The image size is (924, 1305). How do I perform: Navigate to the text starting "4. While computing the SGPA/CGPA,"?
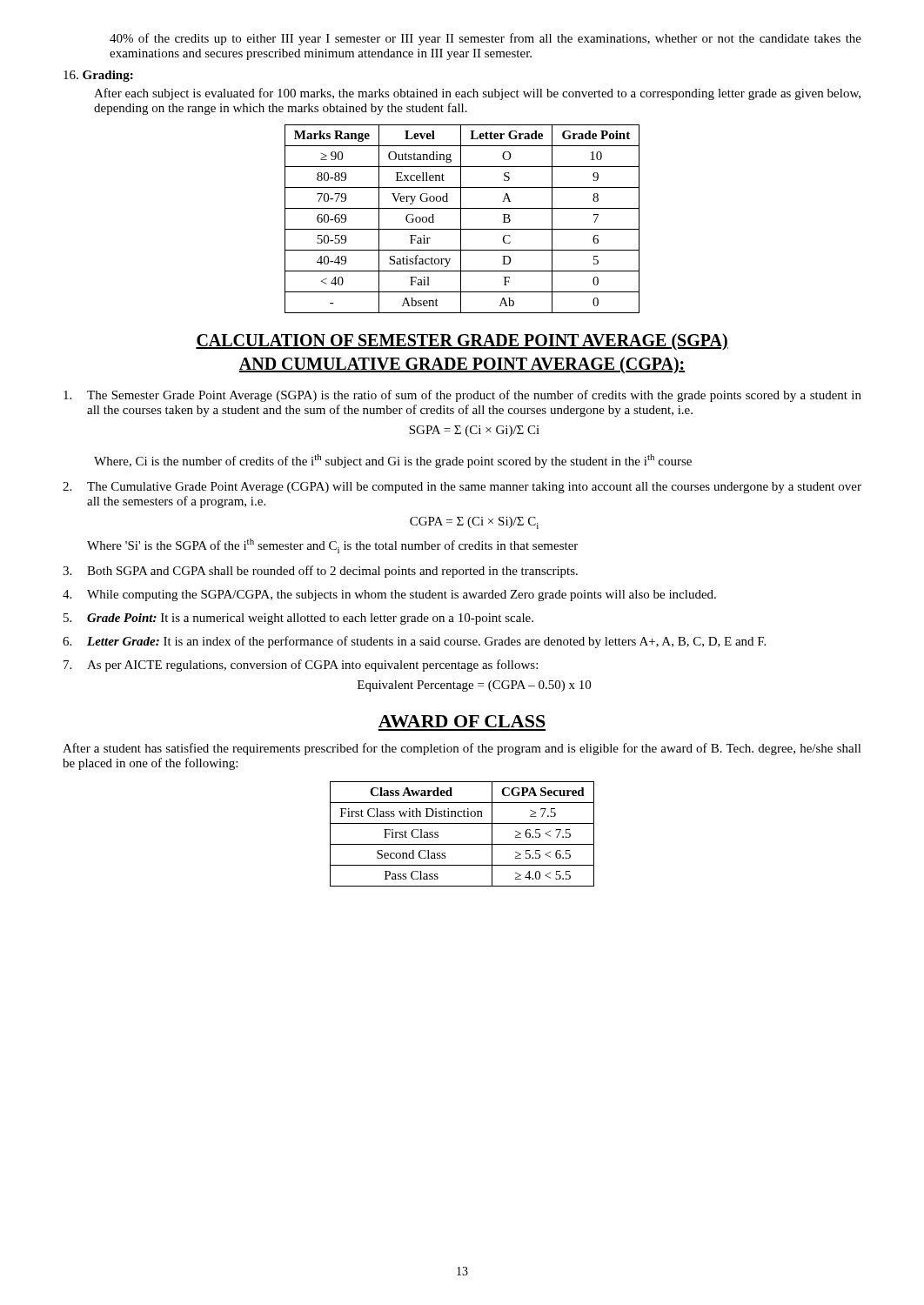point(462,595)
